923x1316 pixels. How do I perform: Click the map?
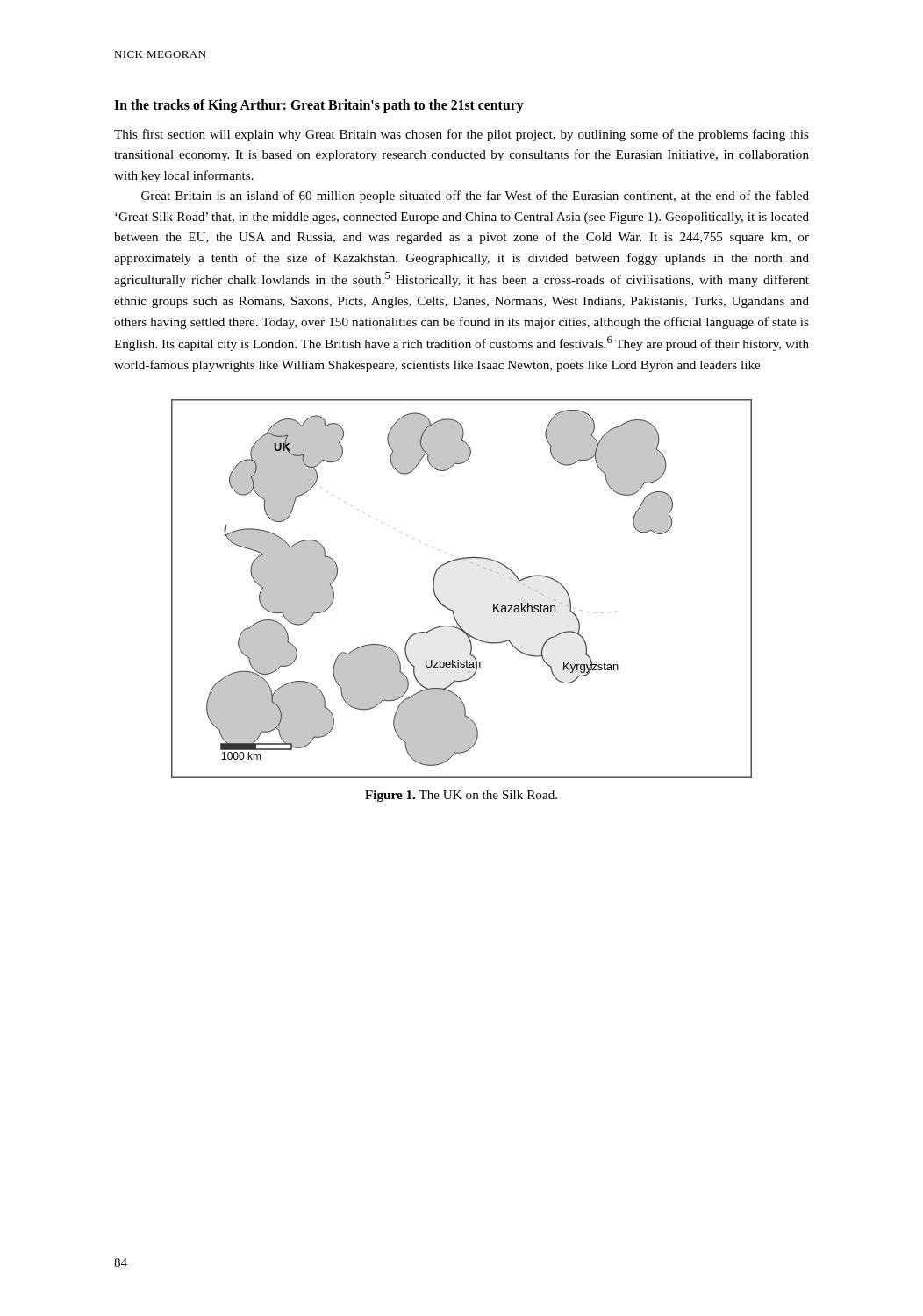pos(462,589)
